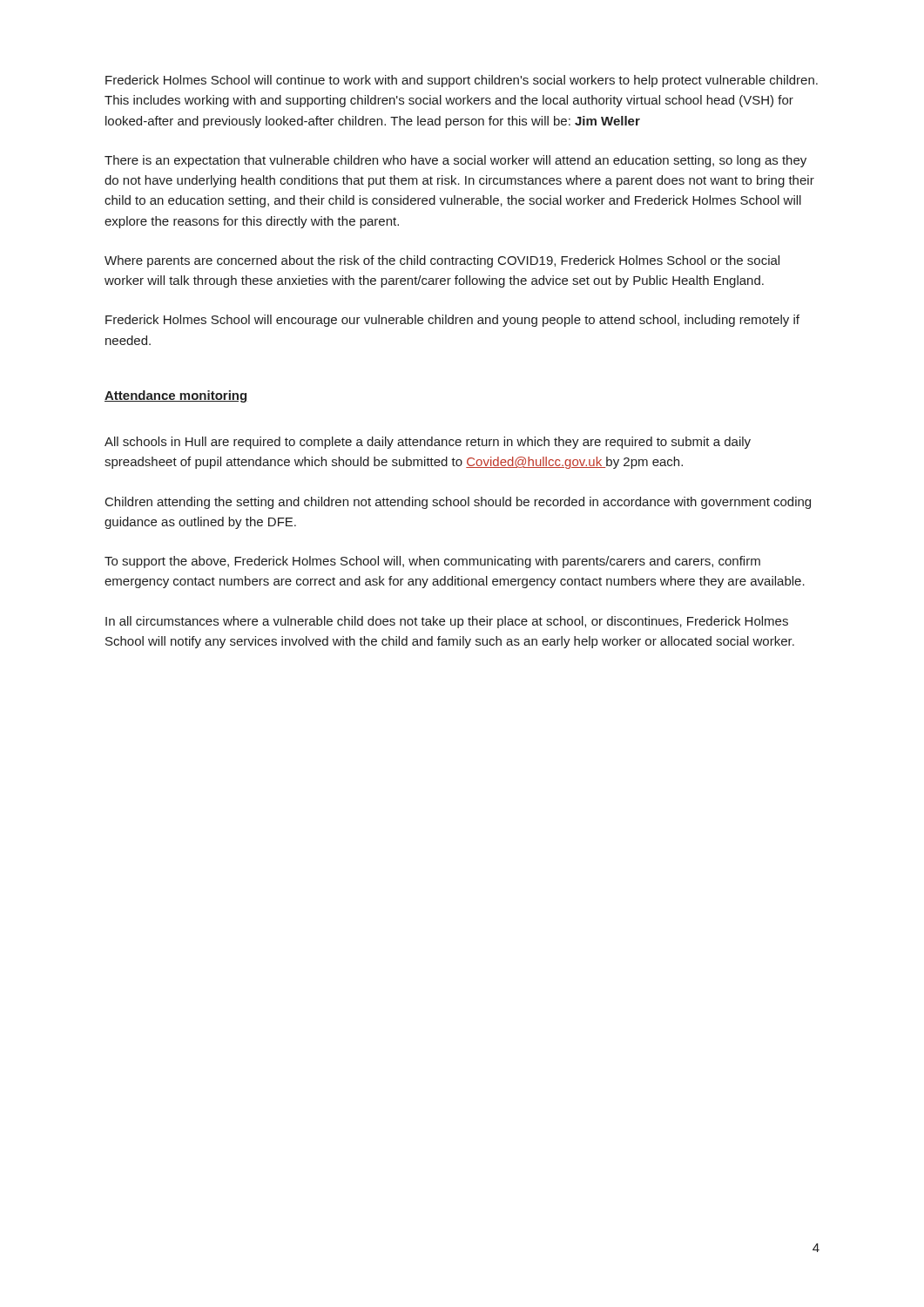This screenshot has width=924, height=1307.
Task: Locate the section header
Action: (x=176, y=395)
